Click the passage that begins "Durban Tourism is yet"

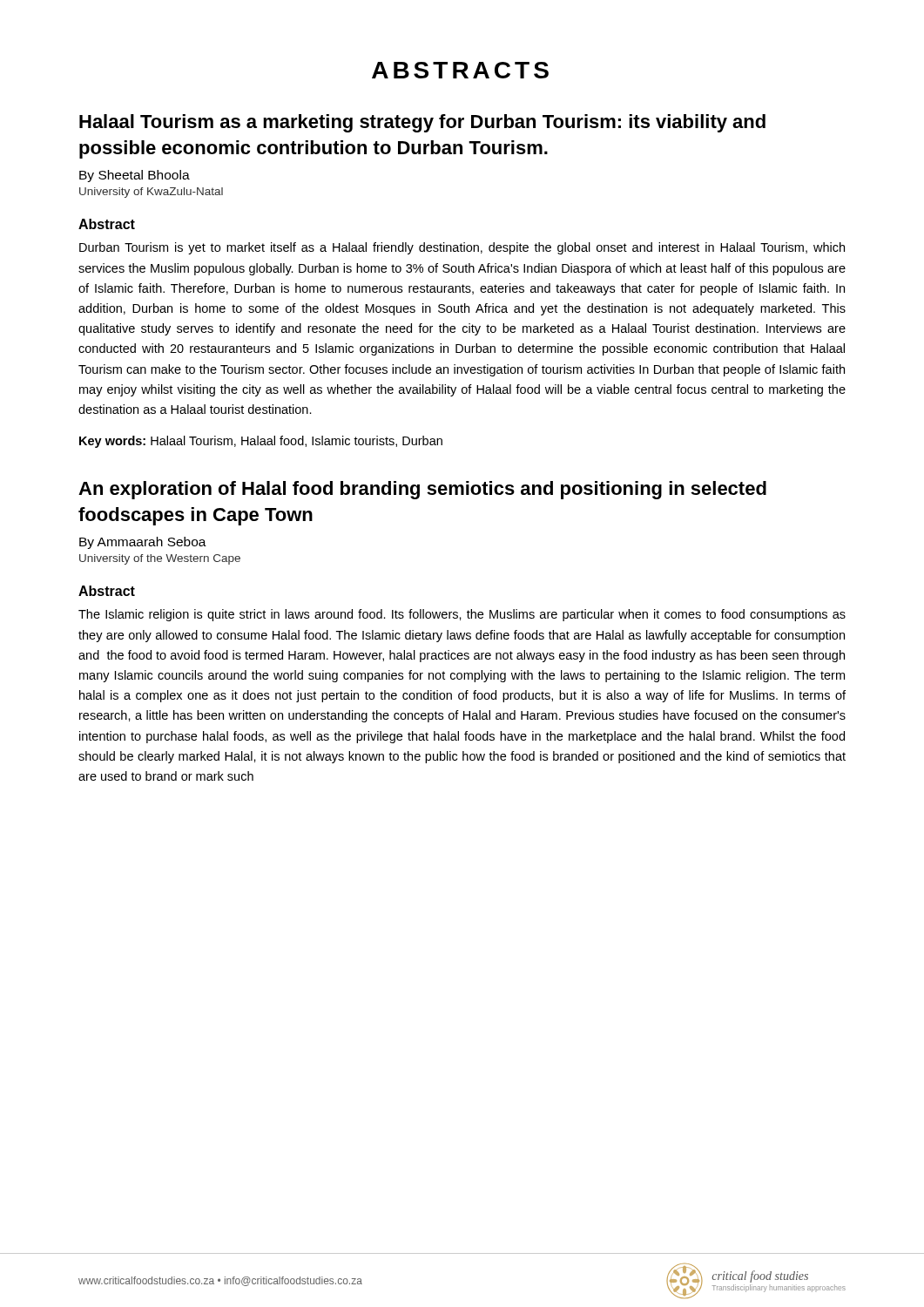pyautogui.click(x=462, y=329)
